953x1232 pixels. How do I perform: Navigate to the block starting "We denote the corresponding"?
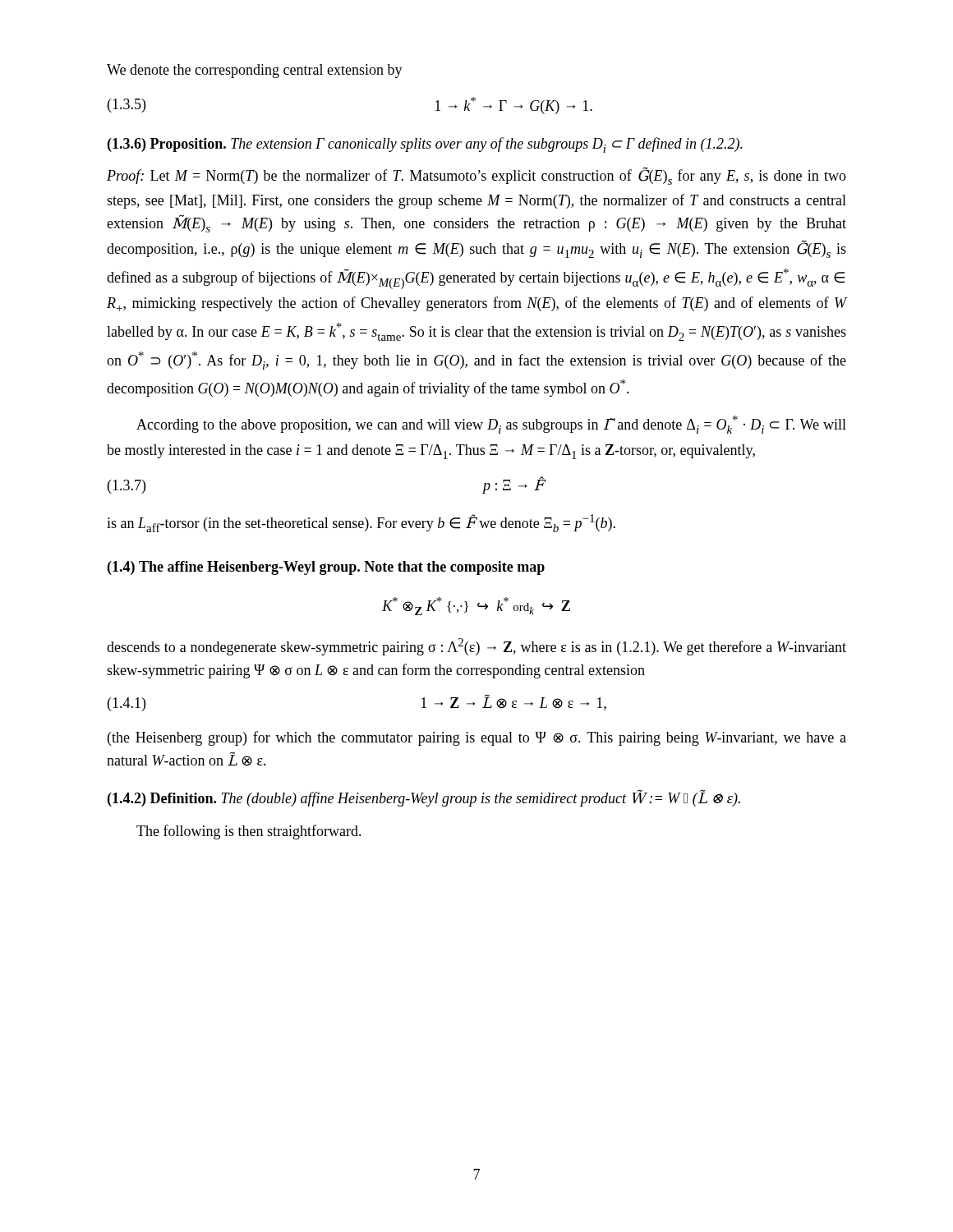coord(255,71)
